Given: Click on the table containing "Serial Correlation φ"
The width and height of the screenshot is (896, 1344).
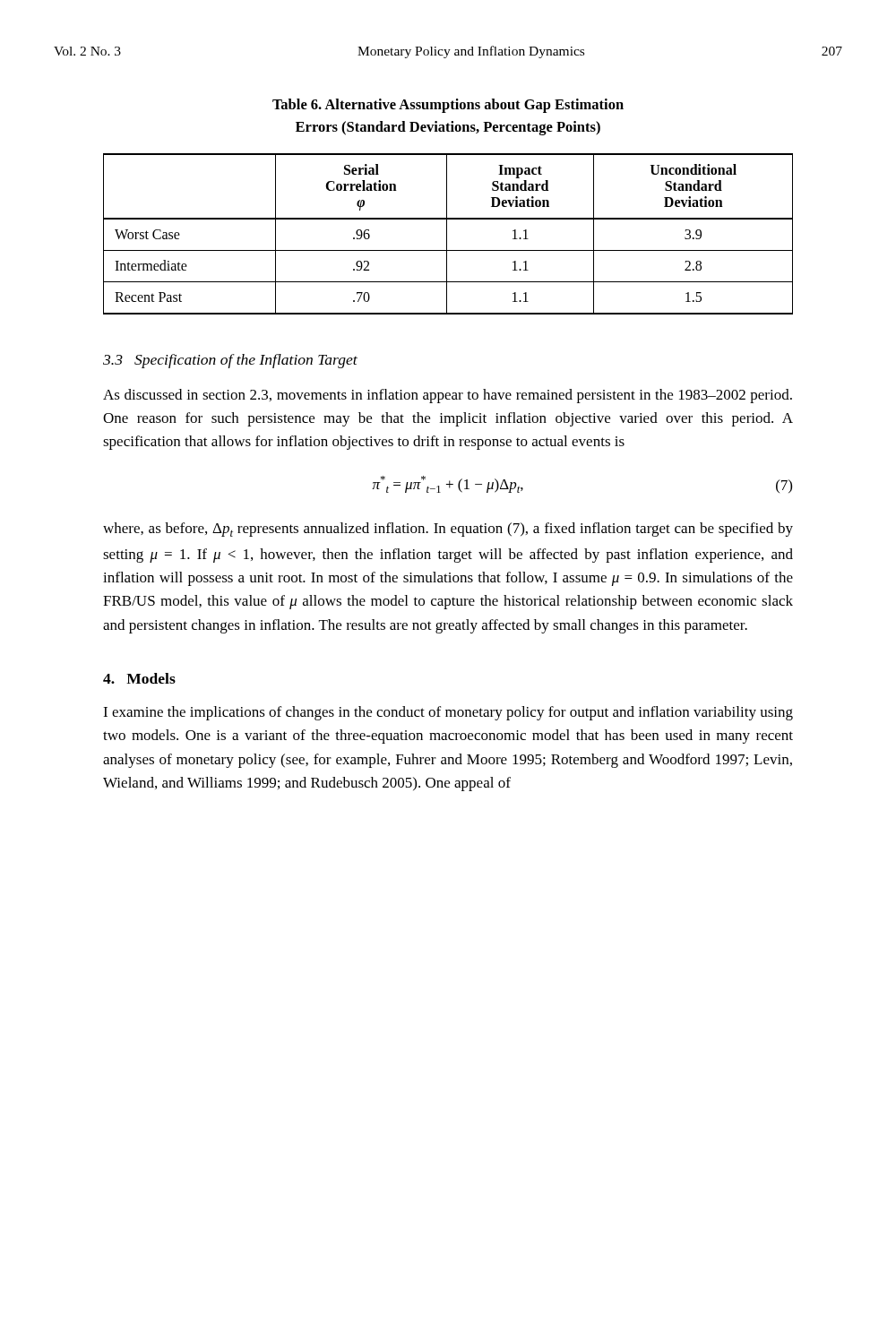Looking at the screenshot, I should [448, 233].
